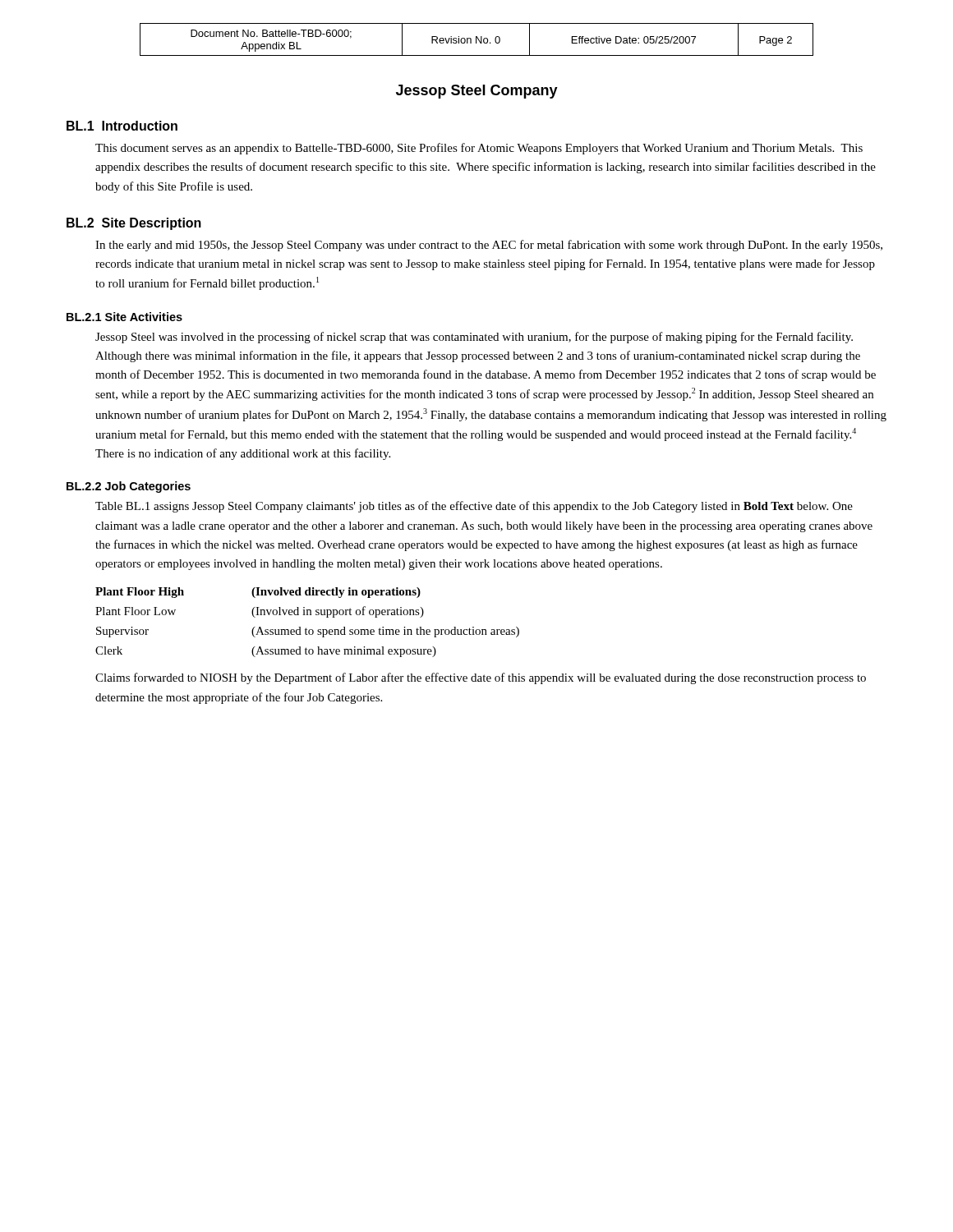
Task: Select the block starting "This document serves as an appendix"
Action: [x=485, y=167]
